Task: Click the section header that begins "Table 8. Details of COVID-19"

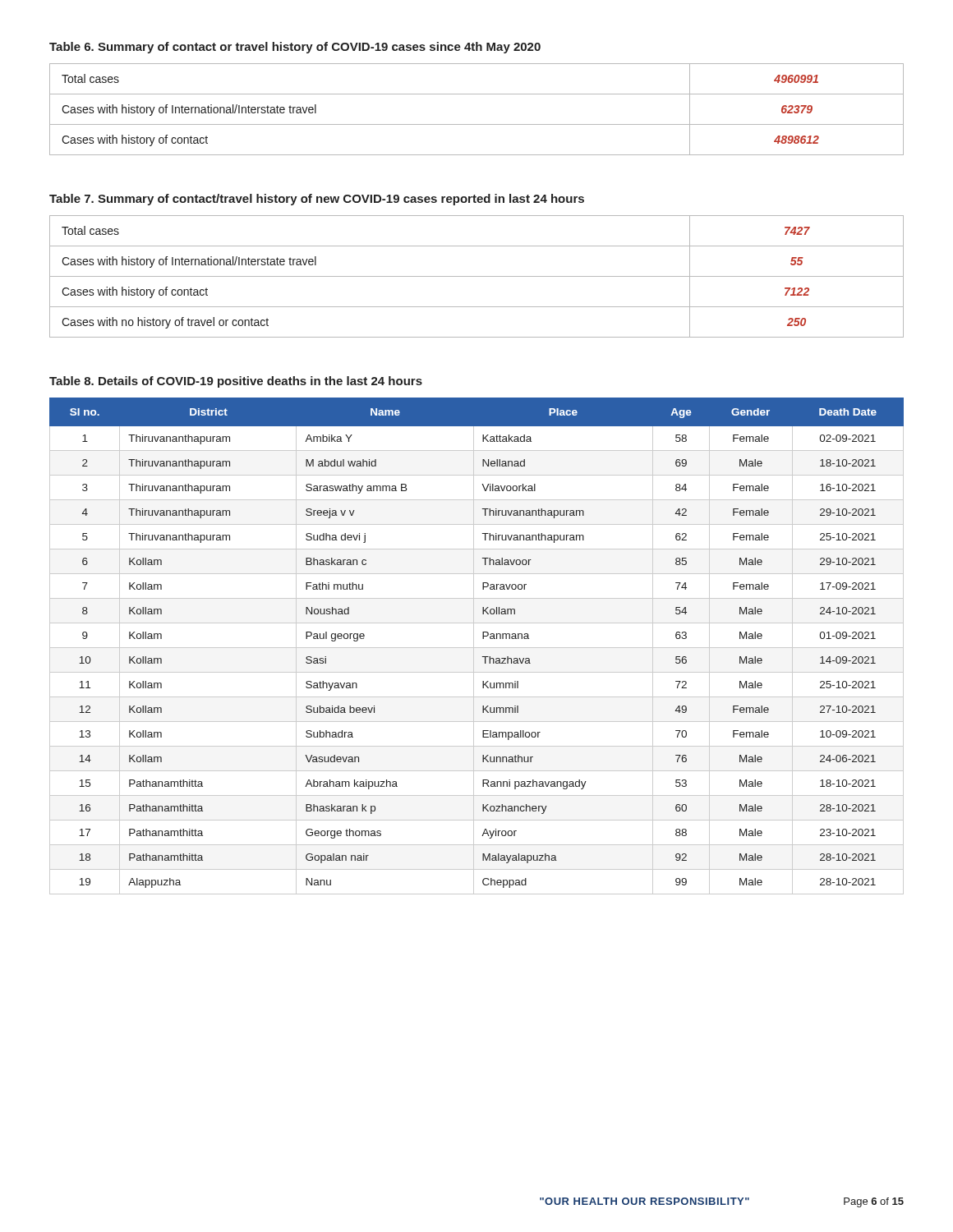Action: click(236, 381)
